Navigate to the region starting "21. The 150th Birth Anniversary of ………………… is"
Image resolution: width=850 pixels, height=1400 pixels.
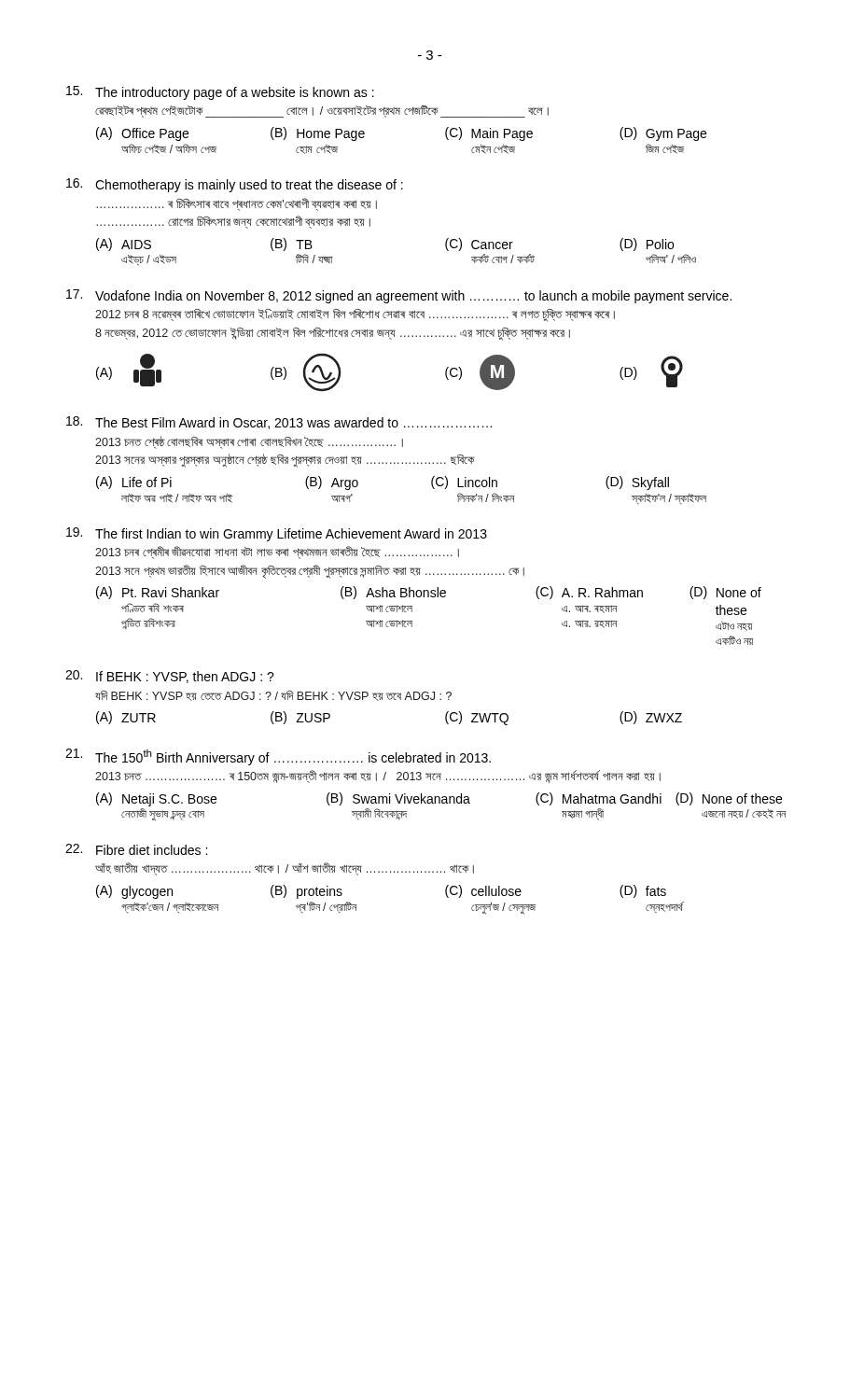tap(430, 785)
